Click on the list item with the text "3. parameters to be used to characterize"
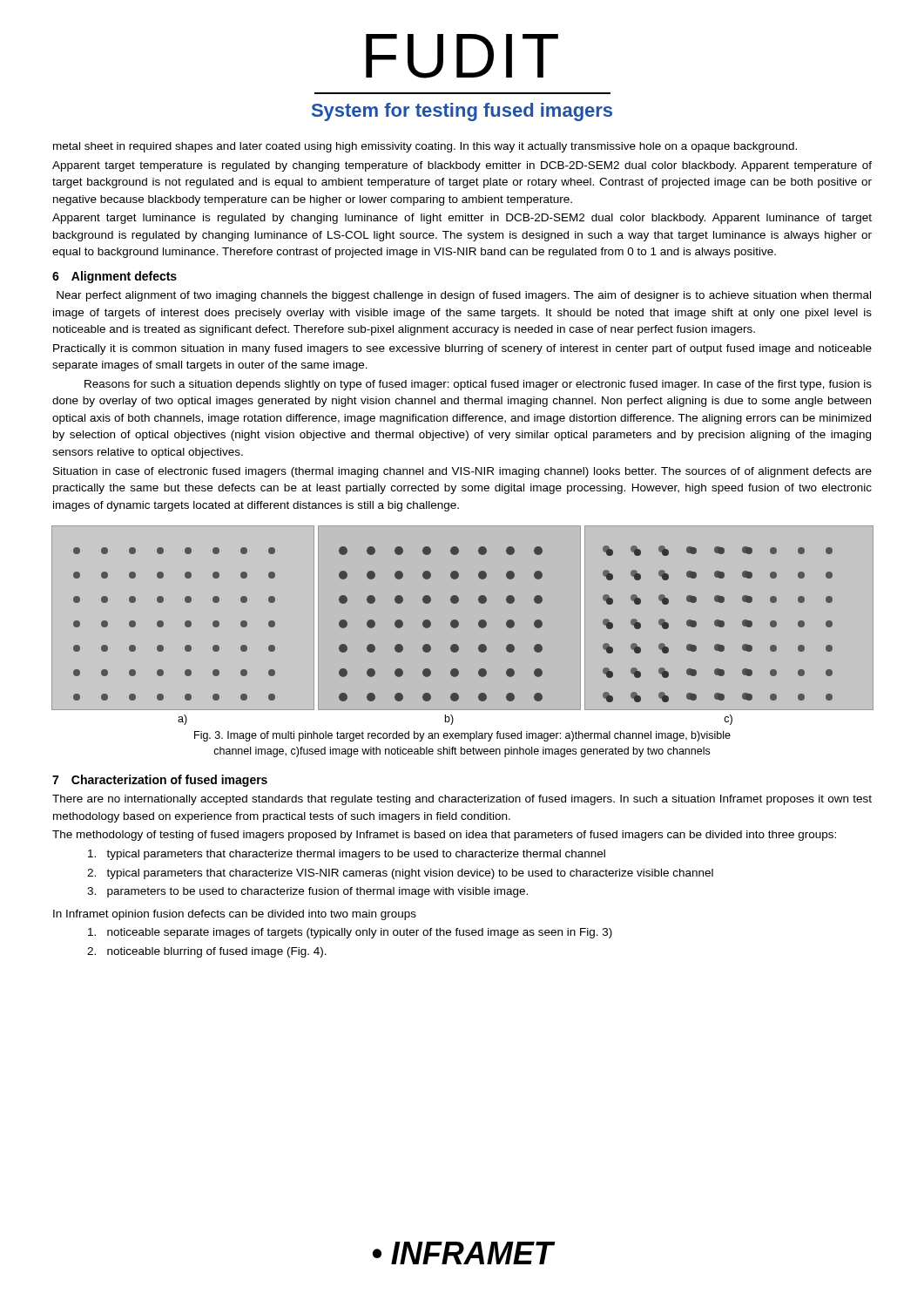 tap(308, 891)
